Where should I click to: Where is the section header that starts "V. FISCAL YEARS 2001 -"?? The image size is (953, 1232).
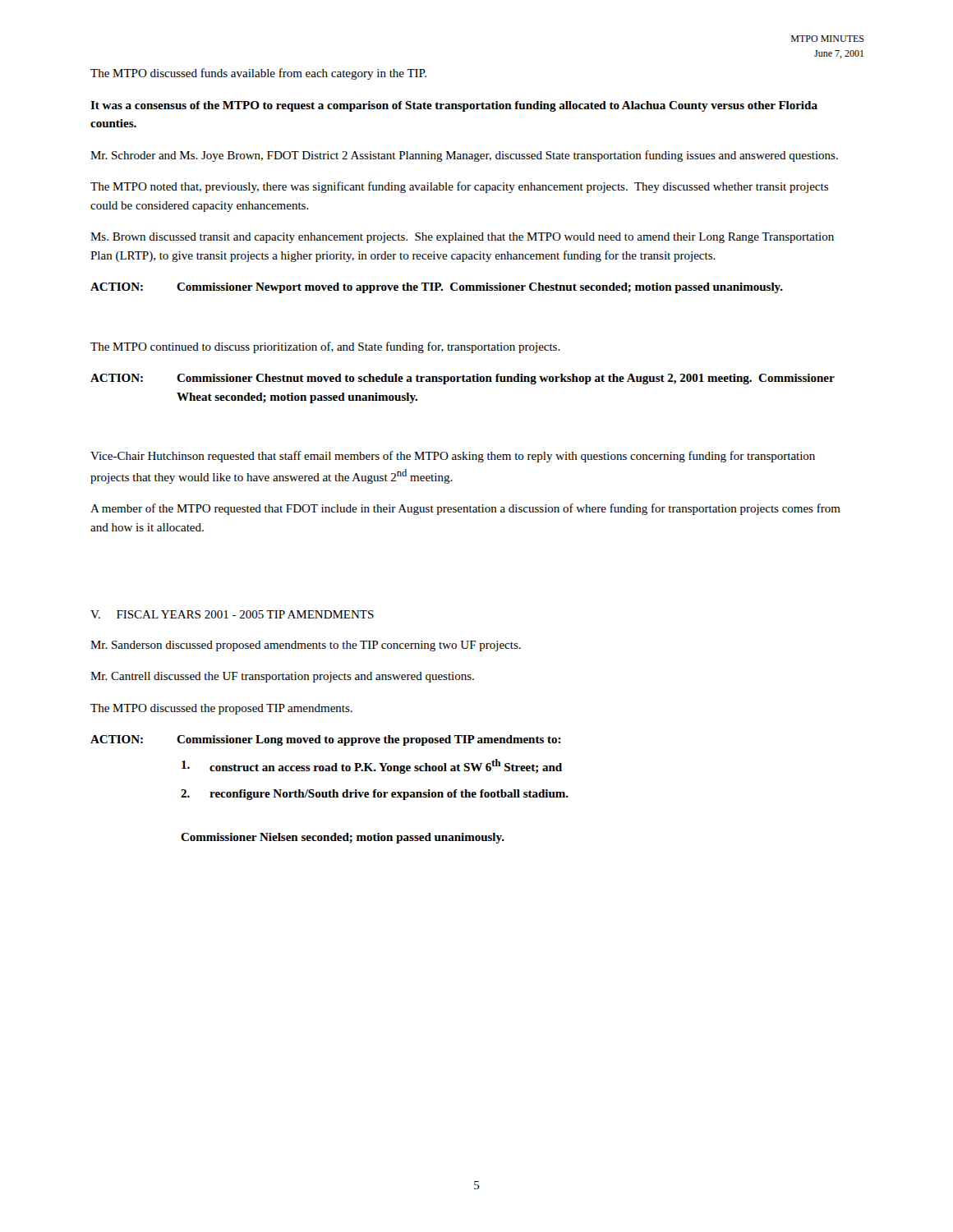click(232, 614)
